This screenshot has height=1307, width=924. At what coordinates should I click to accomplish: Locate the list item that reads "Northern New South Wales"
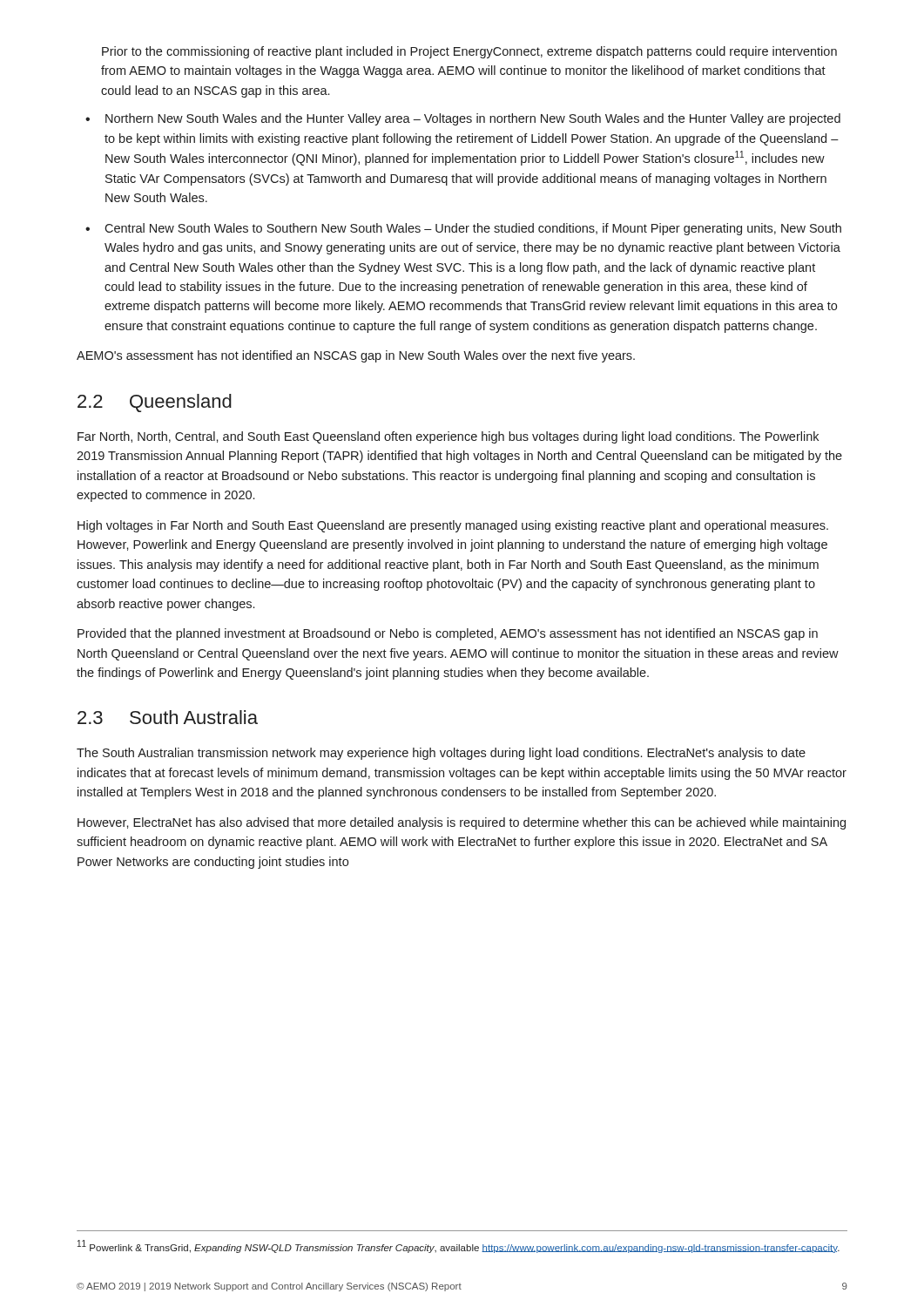click(473, 158)
